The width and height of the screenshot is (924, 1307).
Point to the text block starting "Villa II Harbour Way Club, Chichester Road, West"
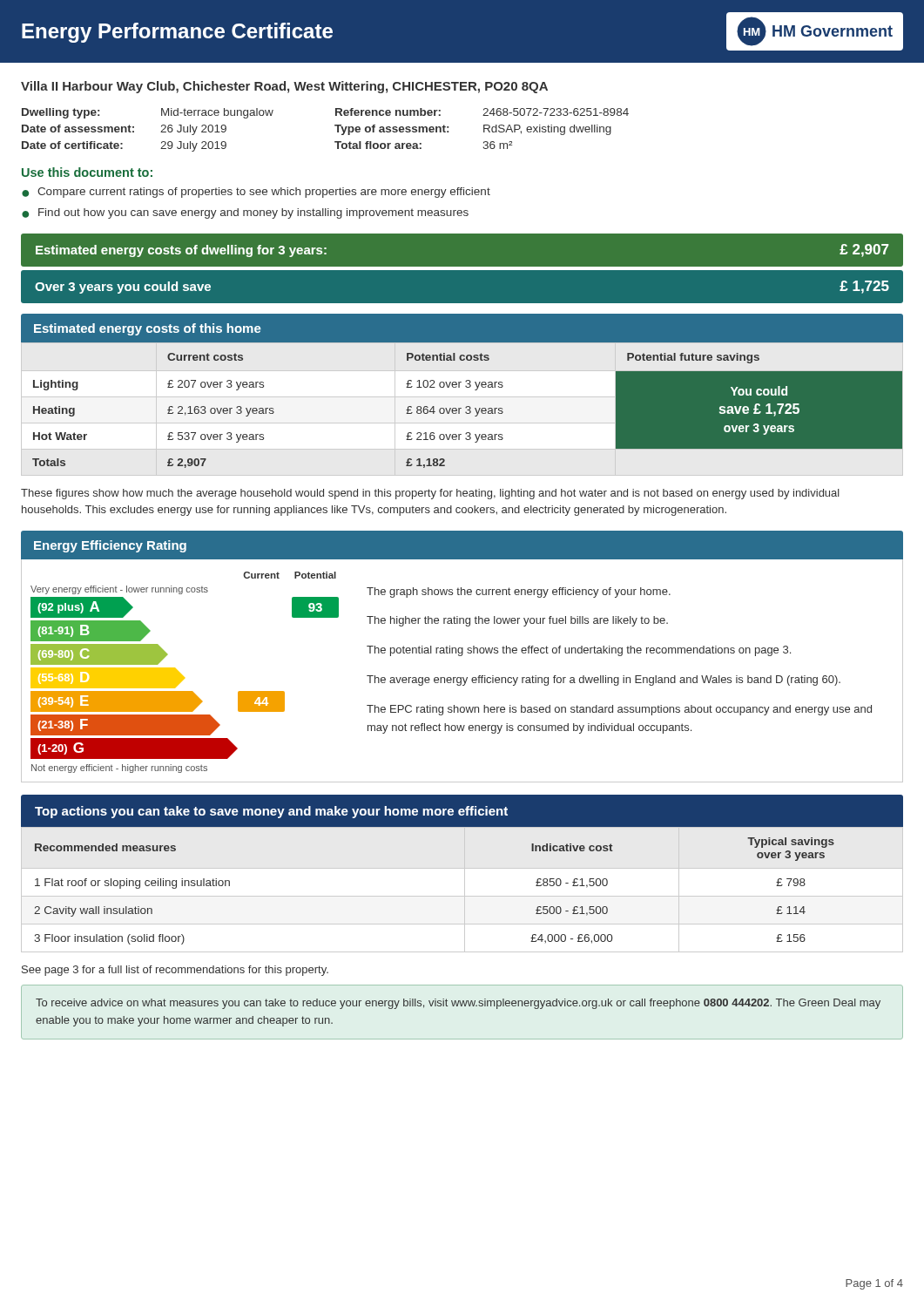pyautogui.click(x=285, y=86)
